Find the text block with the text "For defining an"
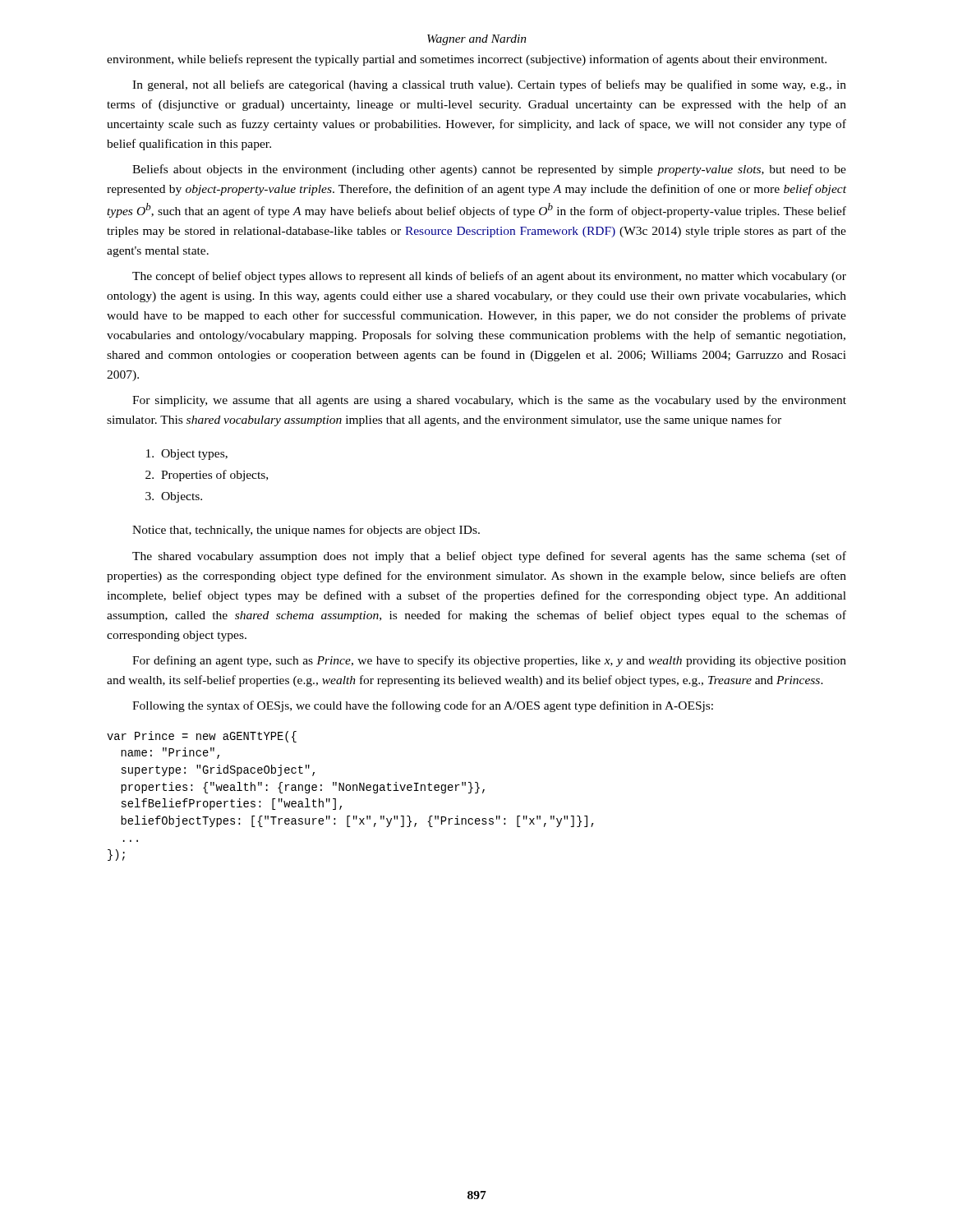 pos(476,670)
